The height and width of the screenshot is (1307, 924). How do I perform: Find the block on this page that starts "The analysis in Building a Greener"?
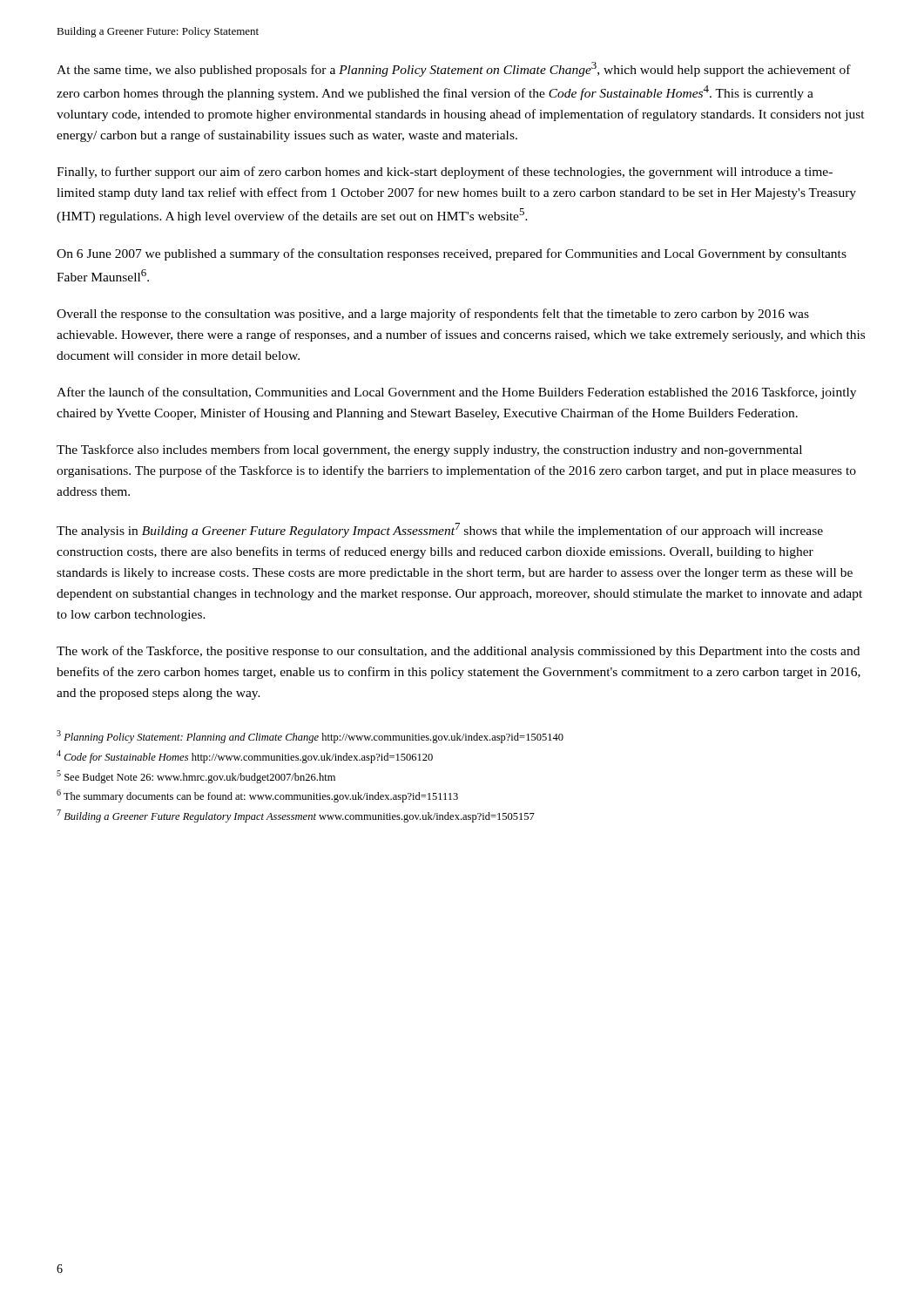point(462,571)
